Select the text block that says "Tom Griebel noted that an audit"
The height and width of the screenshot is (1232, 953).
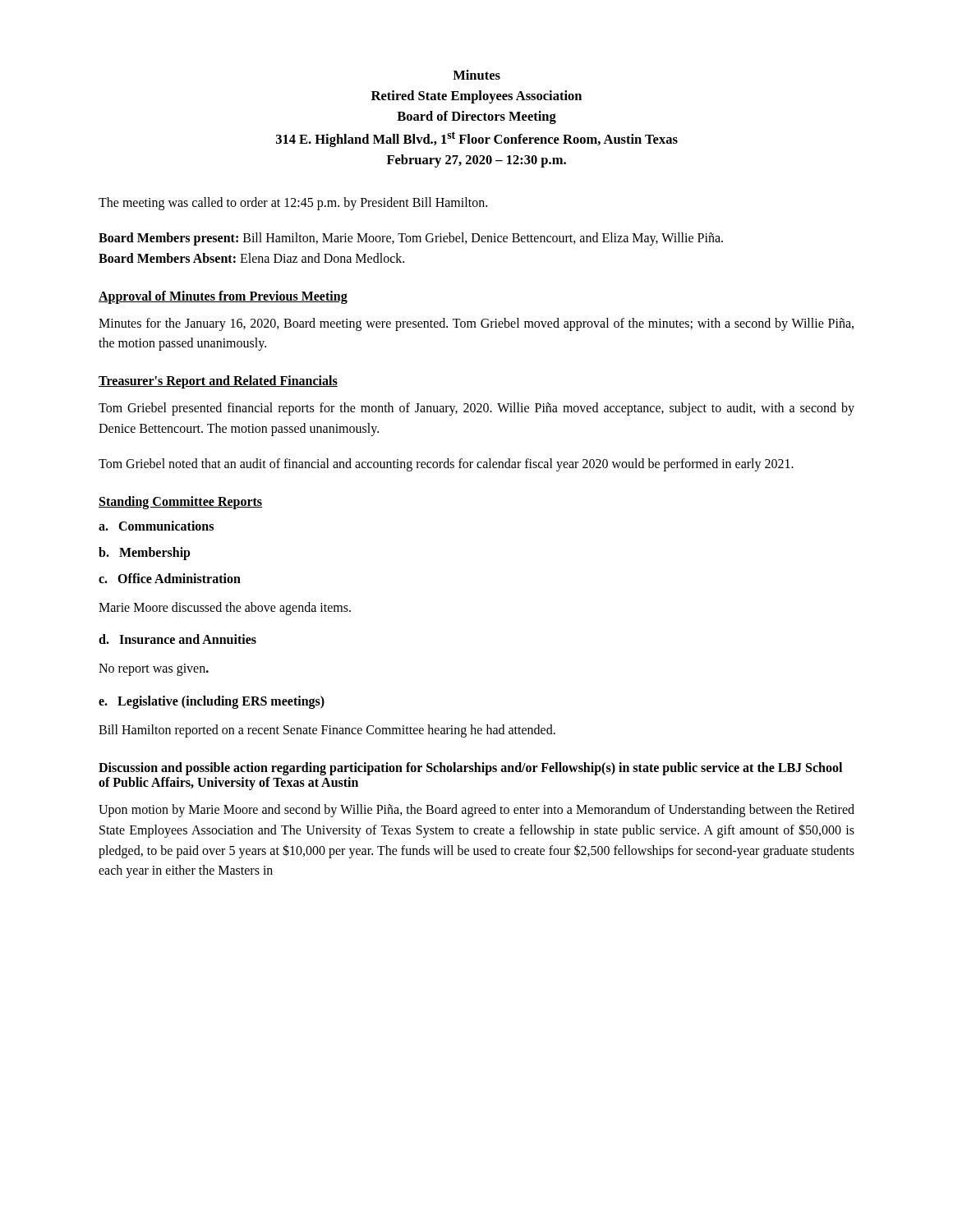coord(446,464)
